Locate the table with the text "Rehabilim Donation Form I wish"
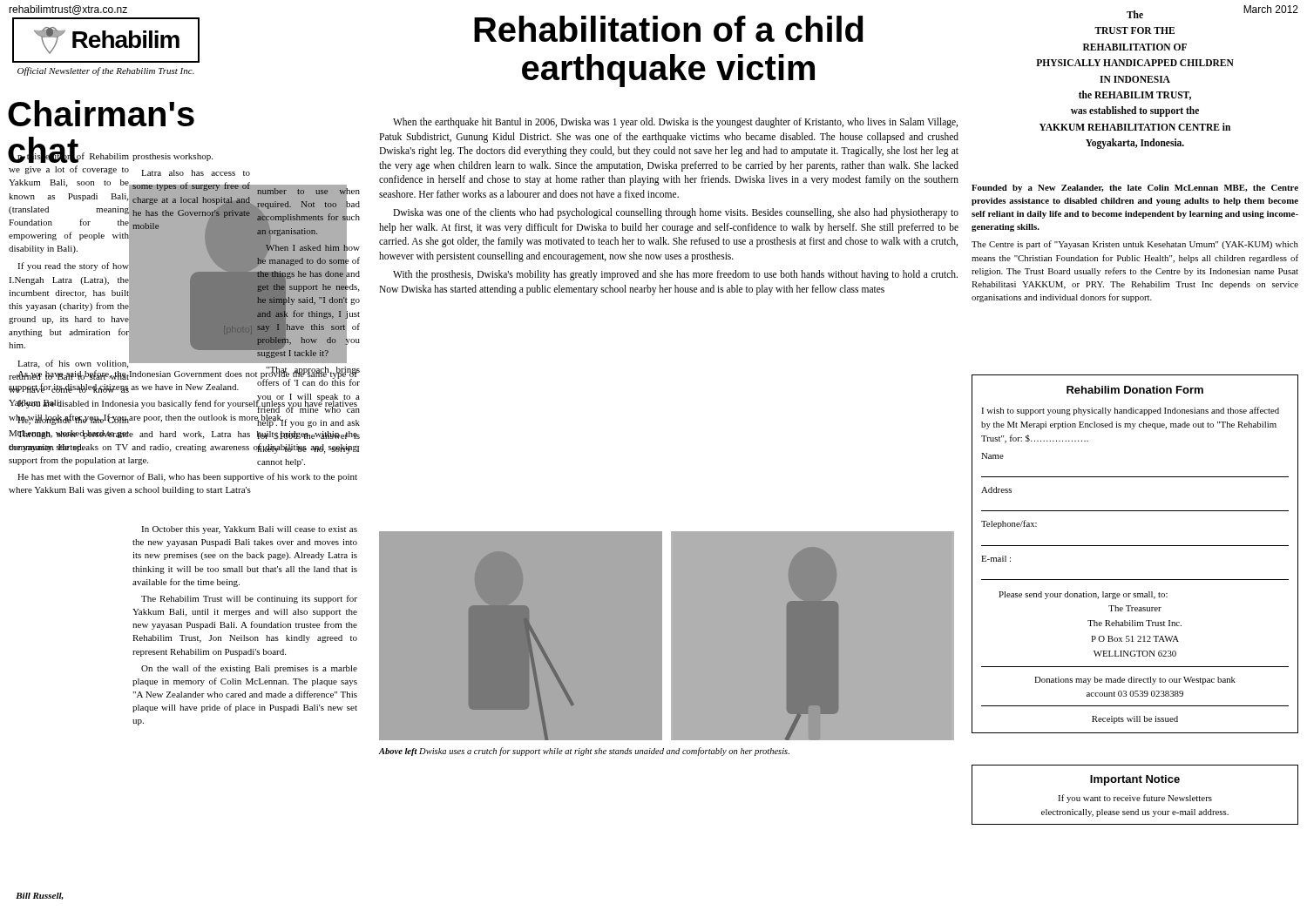Screen dimensions: 924x1307 point(1135,554)
